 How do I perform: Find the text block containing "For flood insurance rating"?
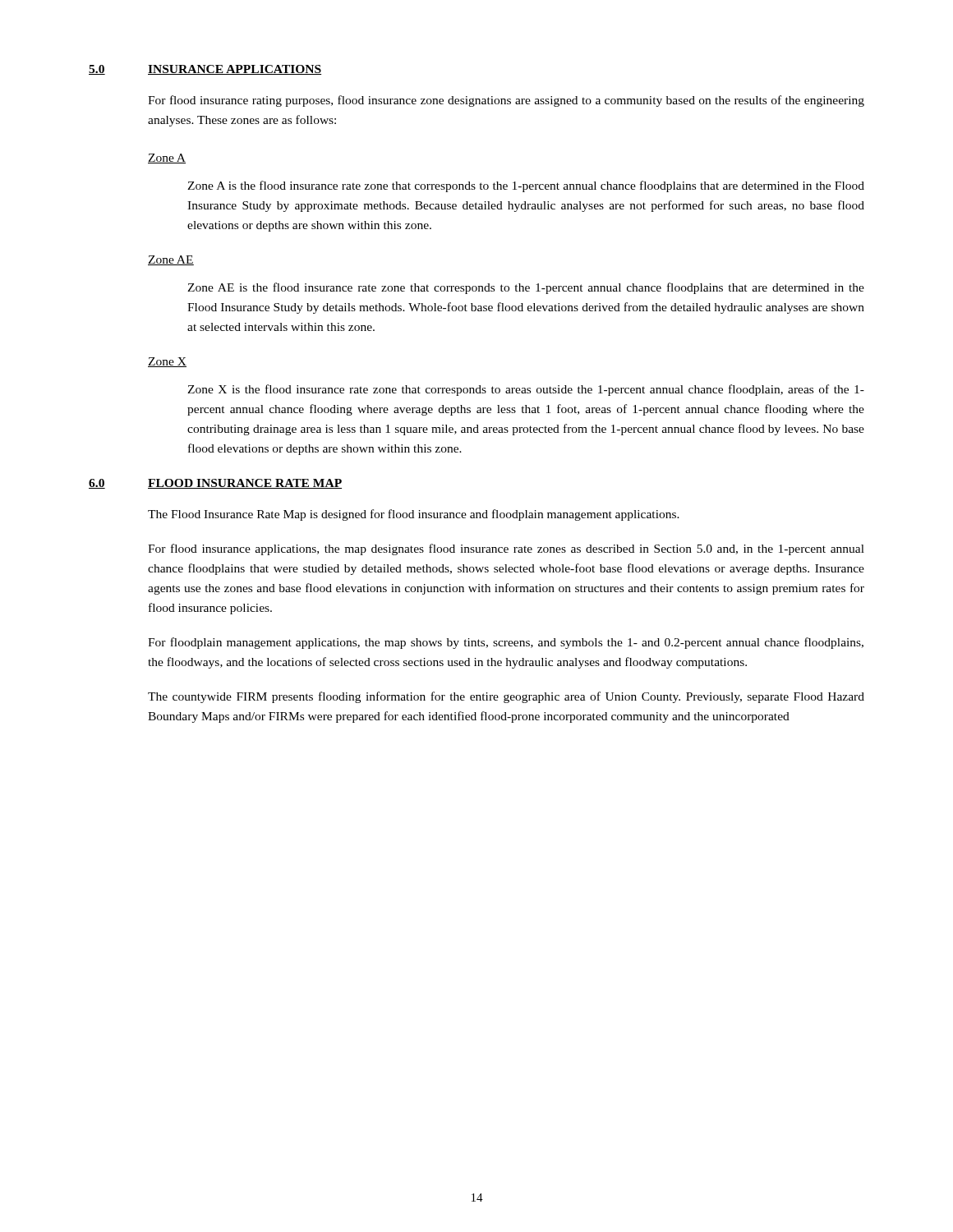click(506, 110)
